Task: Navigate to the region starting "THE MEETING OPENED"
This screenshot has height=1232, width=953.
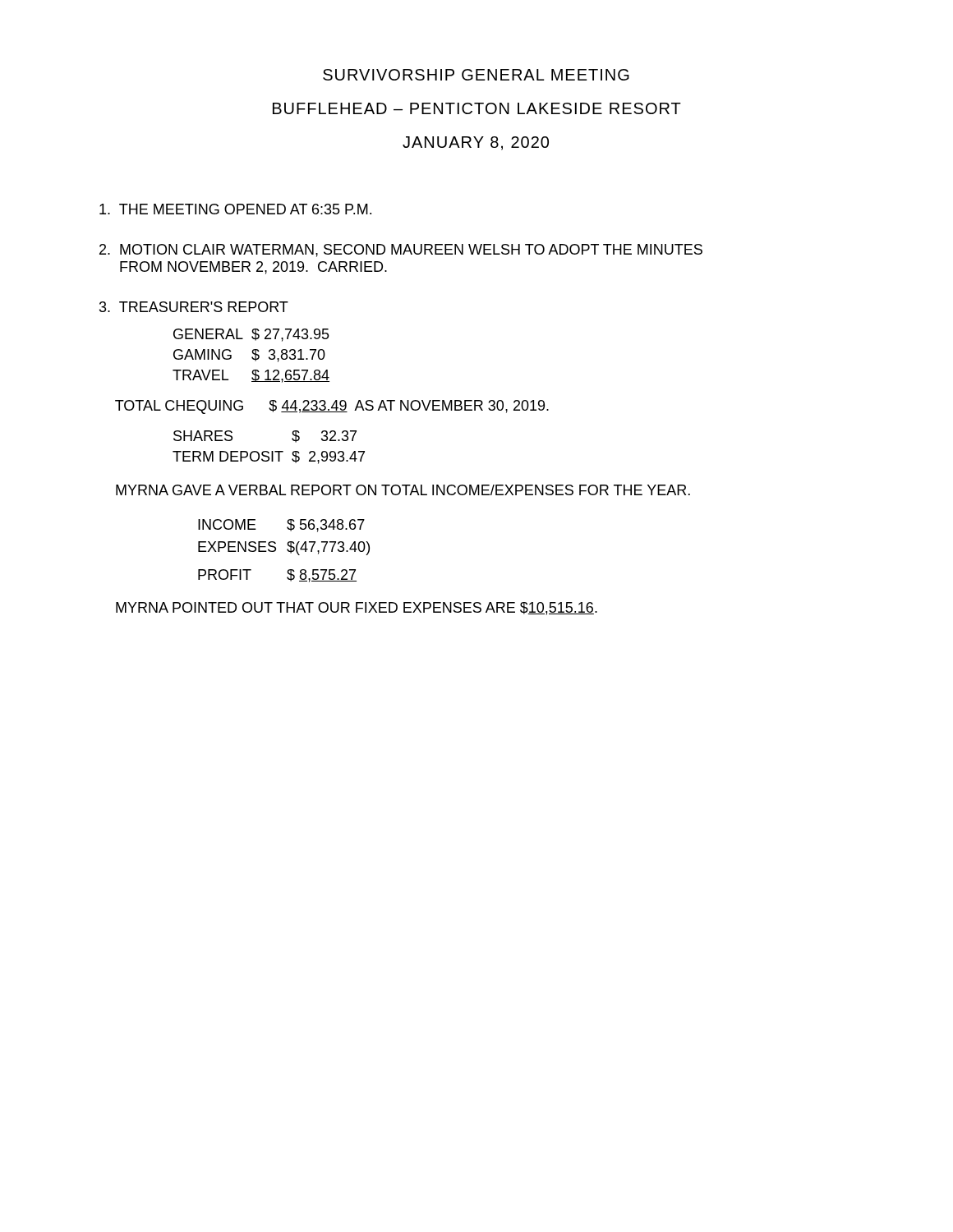Action: pyautogui.click(x=236, y=209)
